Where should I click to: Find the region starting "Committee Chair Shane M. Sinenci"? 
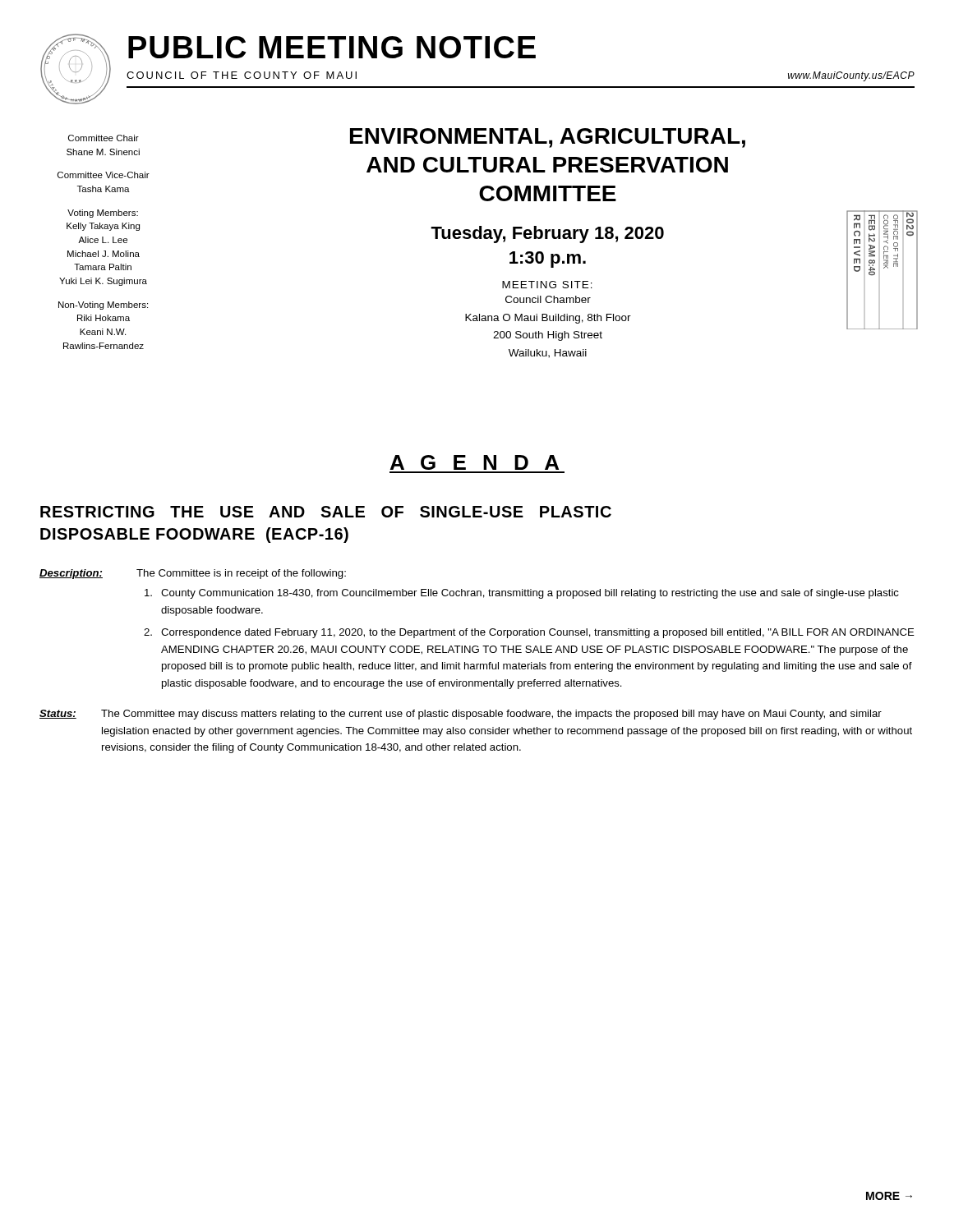point(103,145)
